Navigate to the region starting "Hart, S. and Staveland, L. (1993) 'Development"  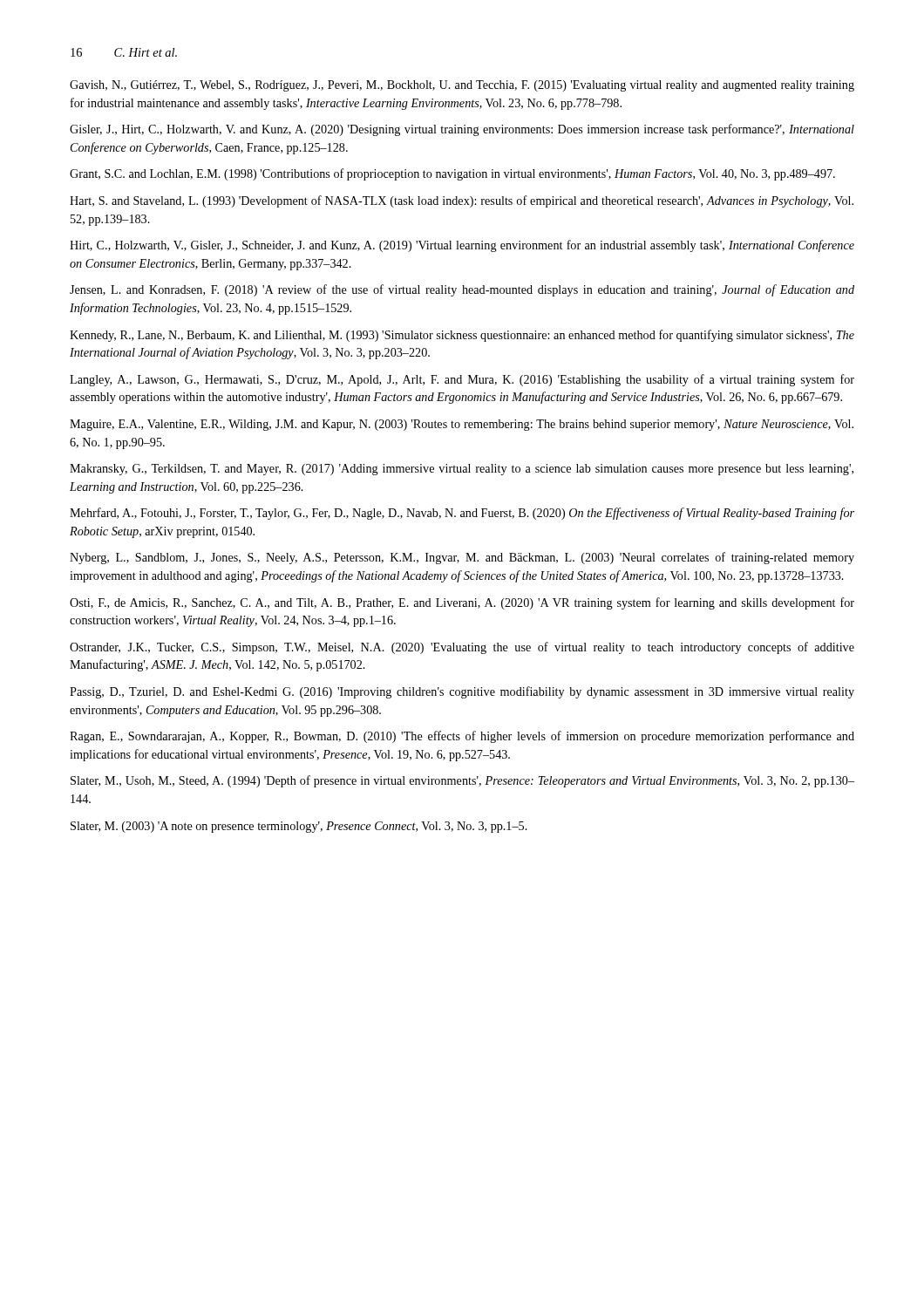(462, 210)
